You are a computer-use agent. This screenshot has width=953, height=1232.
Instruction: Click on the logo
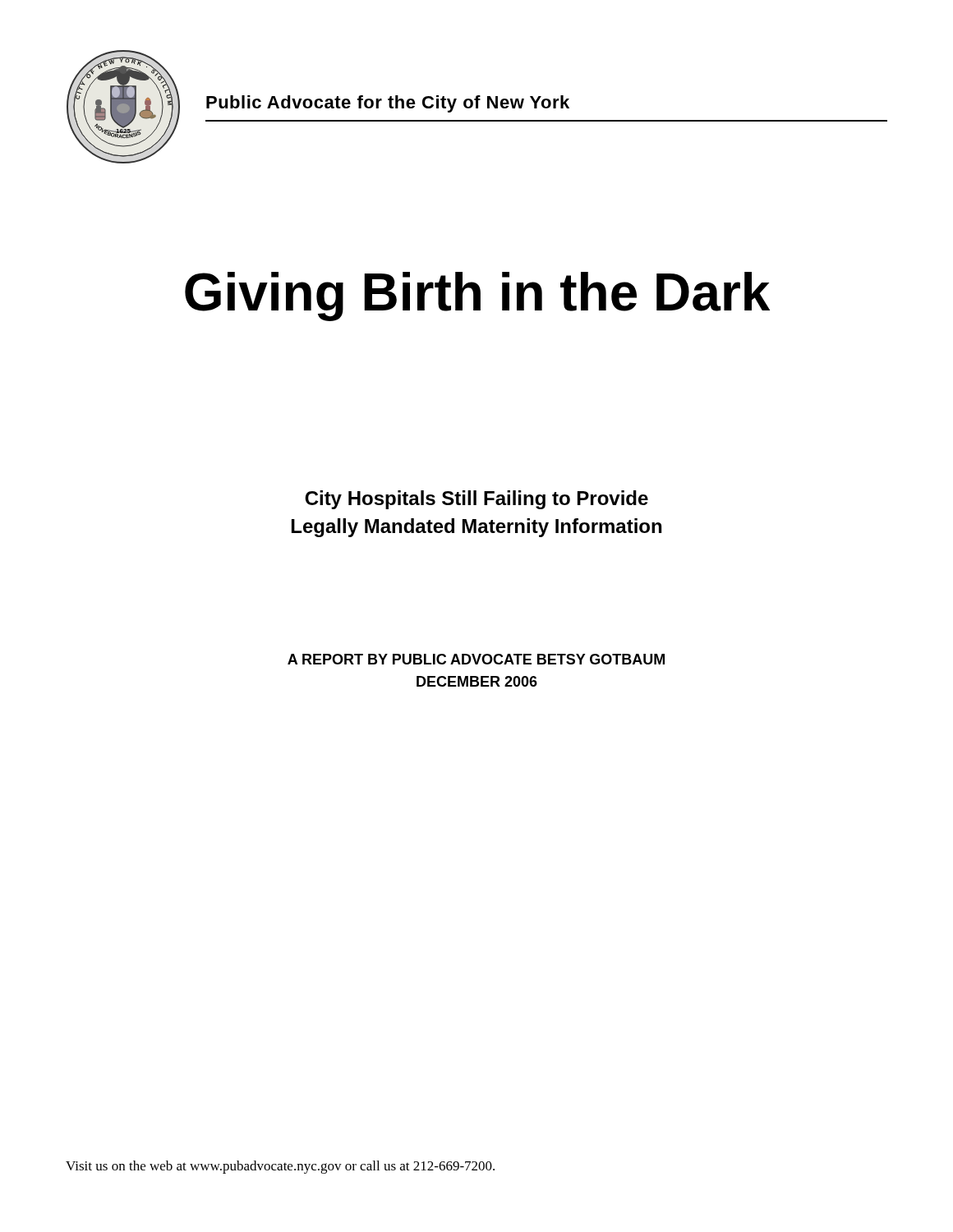tap(123, 107)
